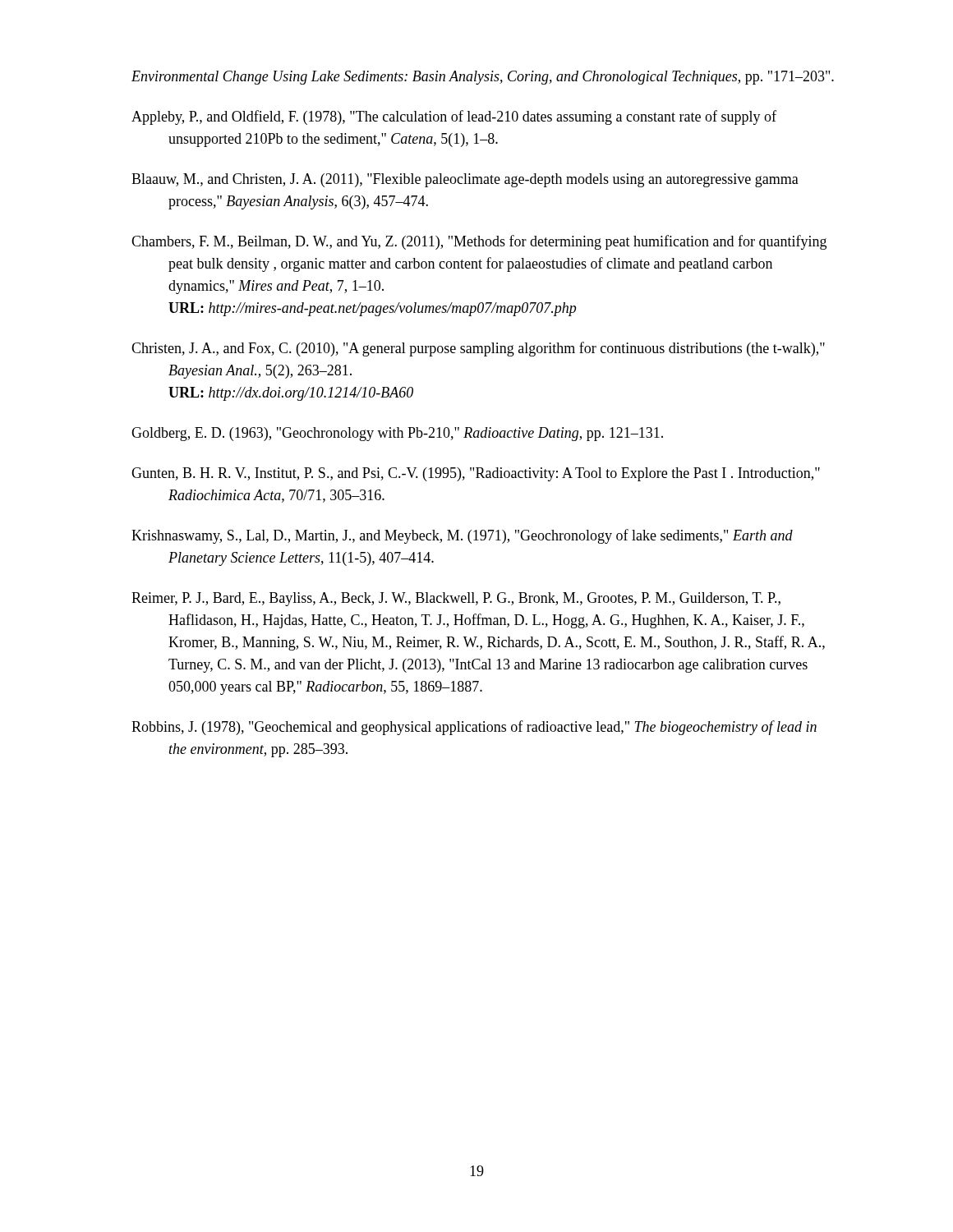Point to the region starting "Blaauw, M., and"
Image resolution: width=953 pixels, height=1232 pixels.
coord(465,190)
